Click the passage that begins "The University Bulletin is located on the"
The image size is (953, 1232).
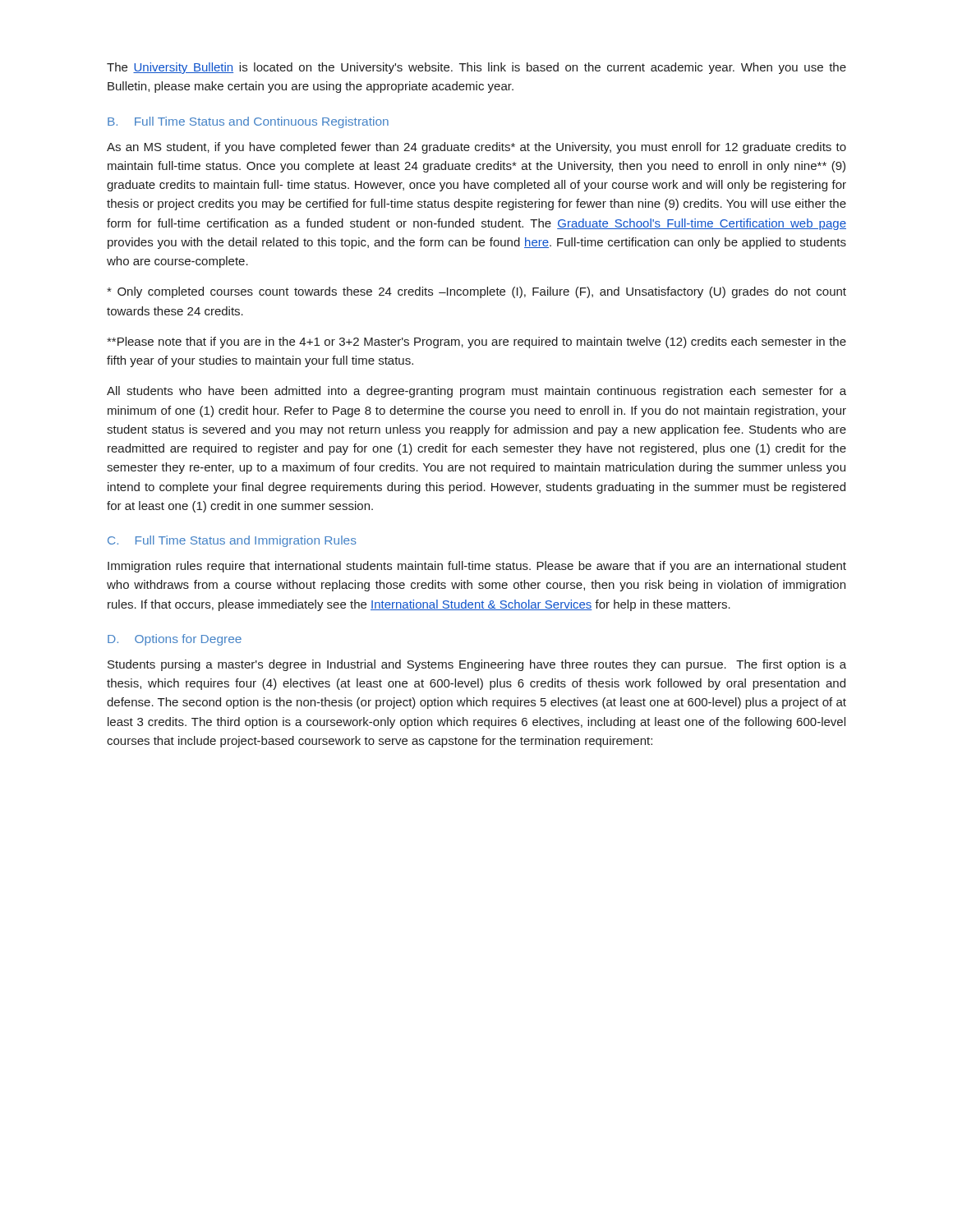click(x=476, y=77)
